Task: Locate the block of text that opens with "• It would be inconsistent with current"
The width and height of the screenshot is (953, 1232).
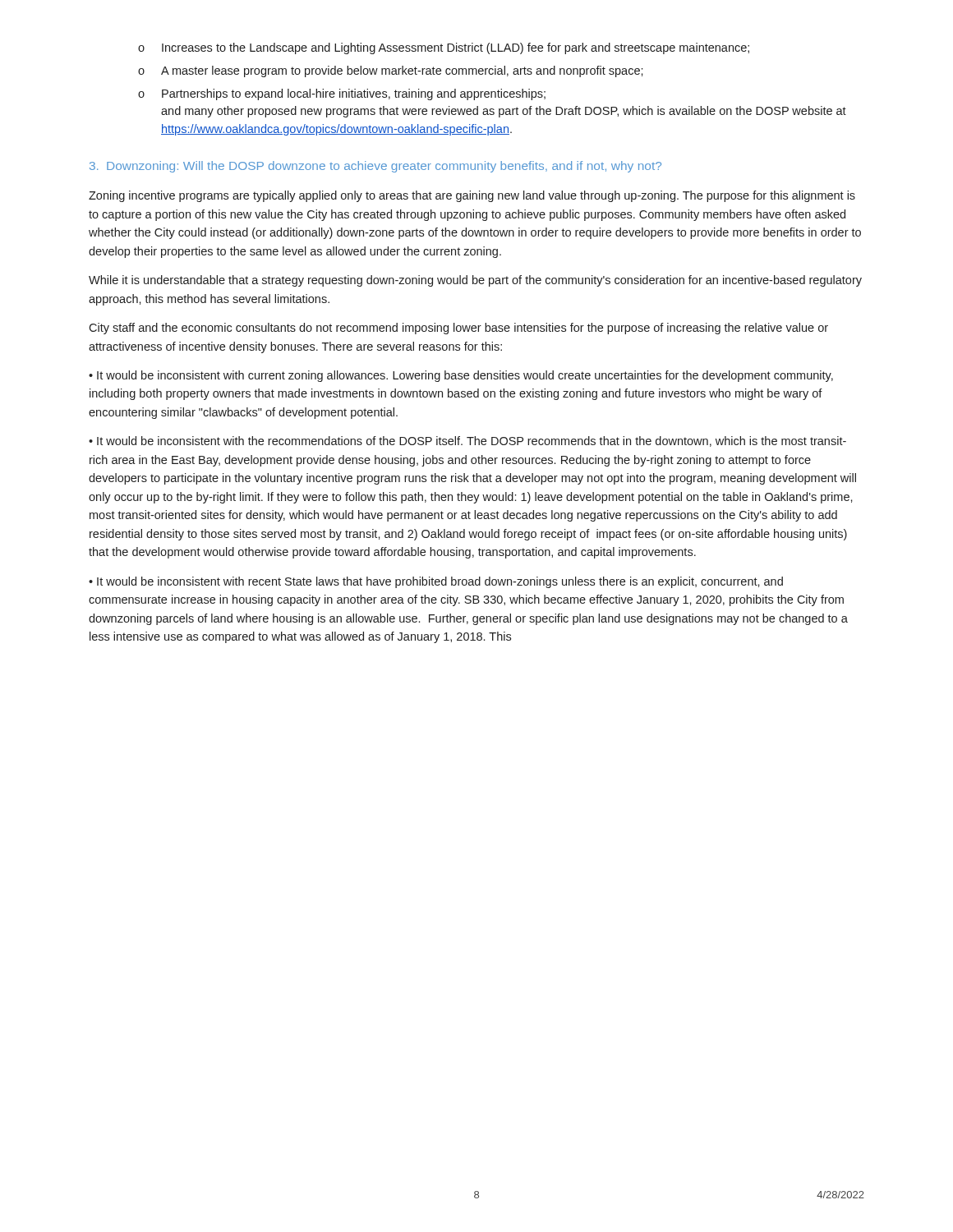Action: coord(461,394)
